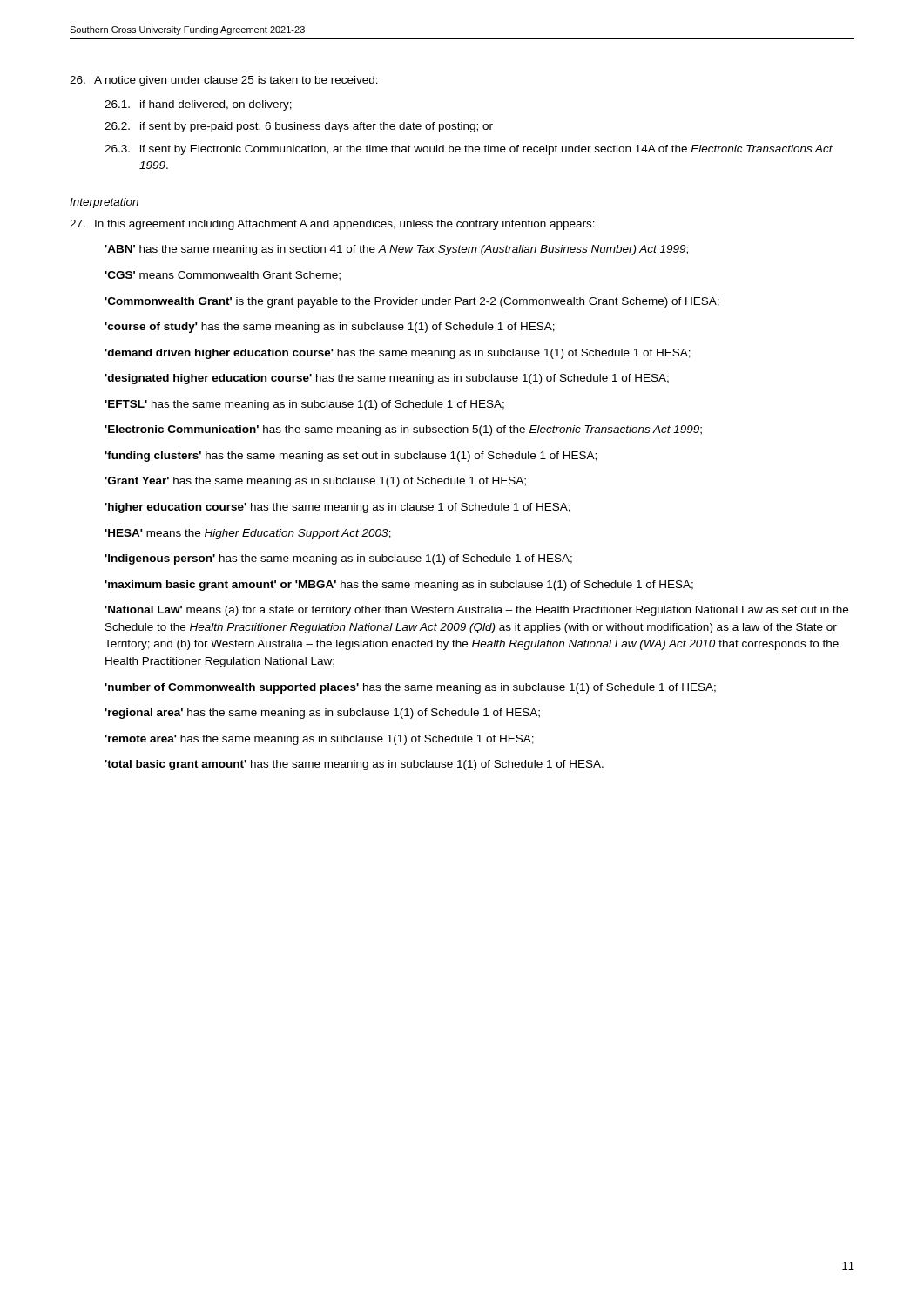
Task: Click on the passage starting "'ABN' has the same meaning as in"
Action: click(x=479, y=249)
